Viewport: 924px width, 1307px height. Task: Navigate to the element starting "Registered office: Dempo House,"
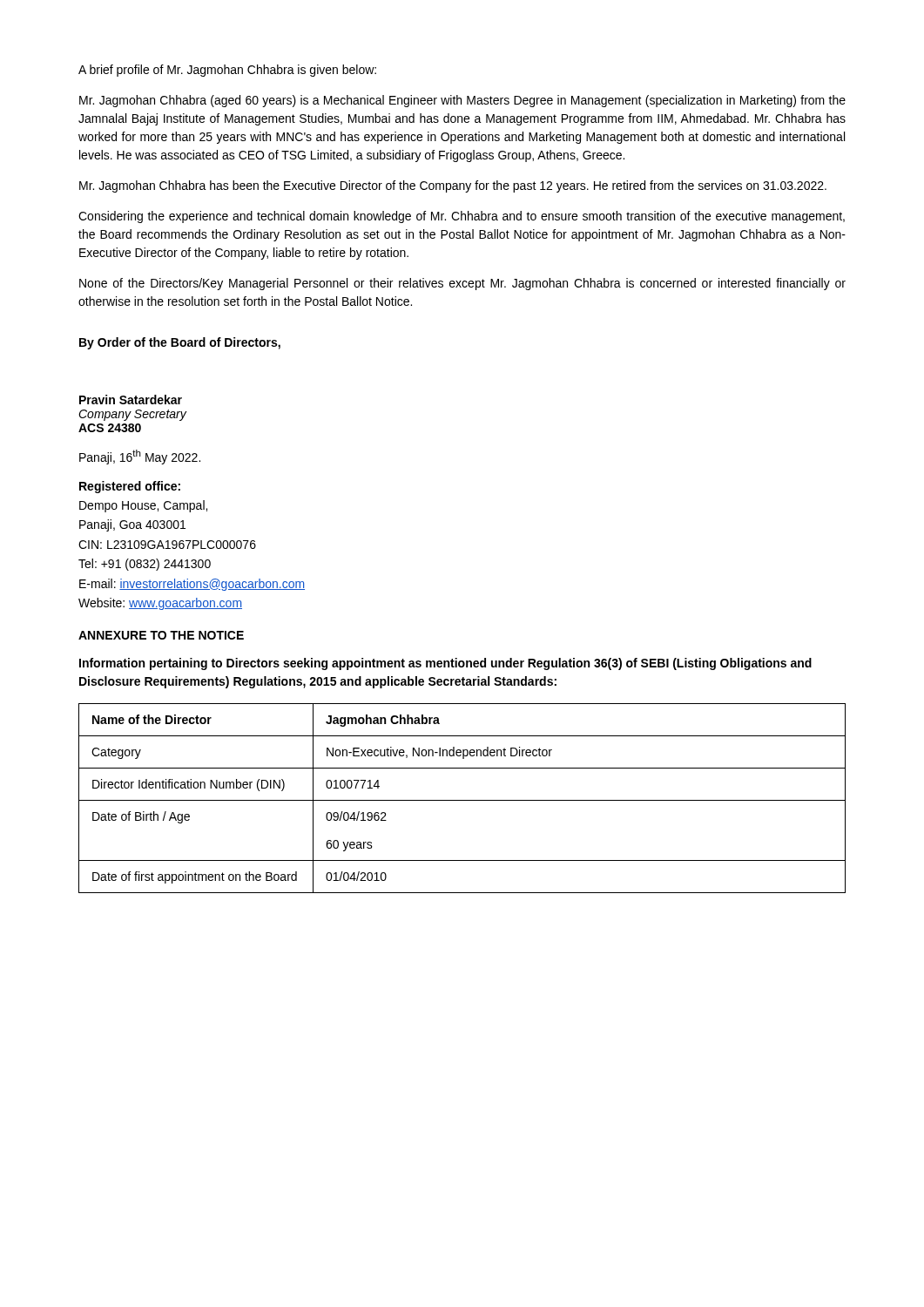[130, 487]
